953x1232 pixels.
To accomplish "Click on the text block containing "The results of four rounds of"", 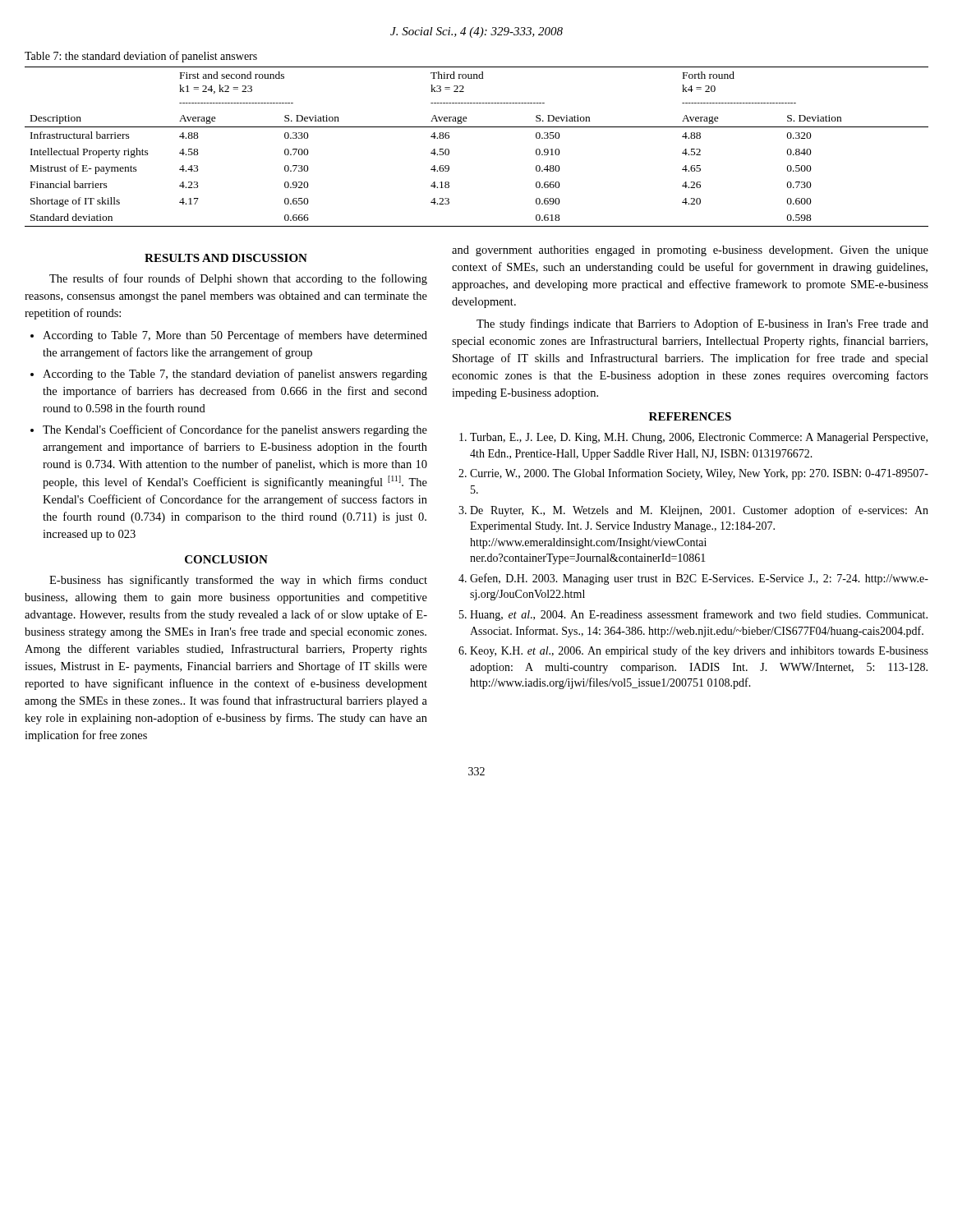I will [x=226, y=296].
